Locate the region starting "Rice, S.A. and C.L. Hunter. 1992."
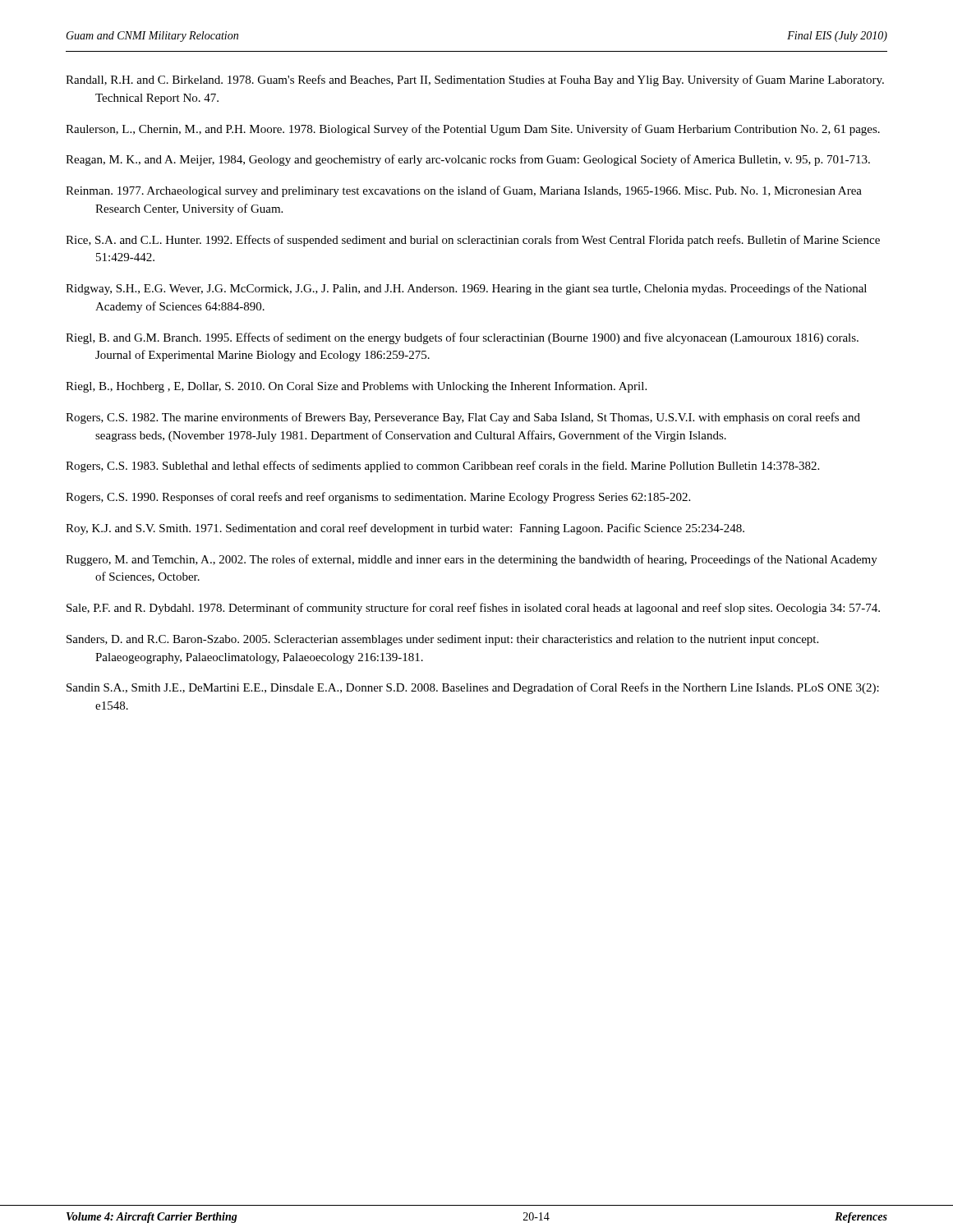This screenshot has width=953, height=1232. [473, 248]
